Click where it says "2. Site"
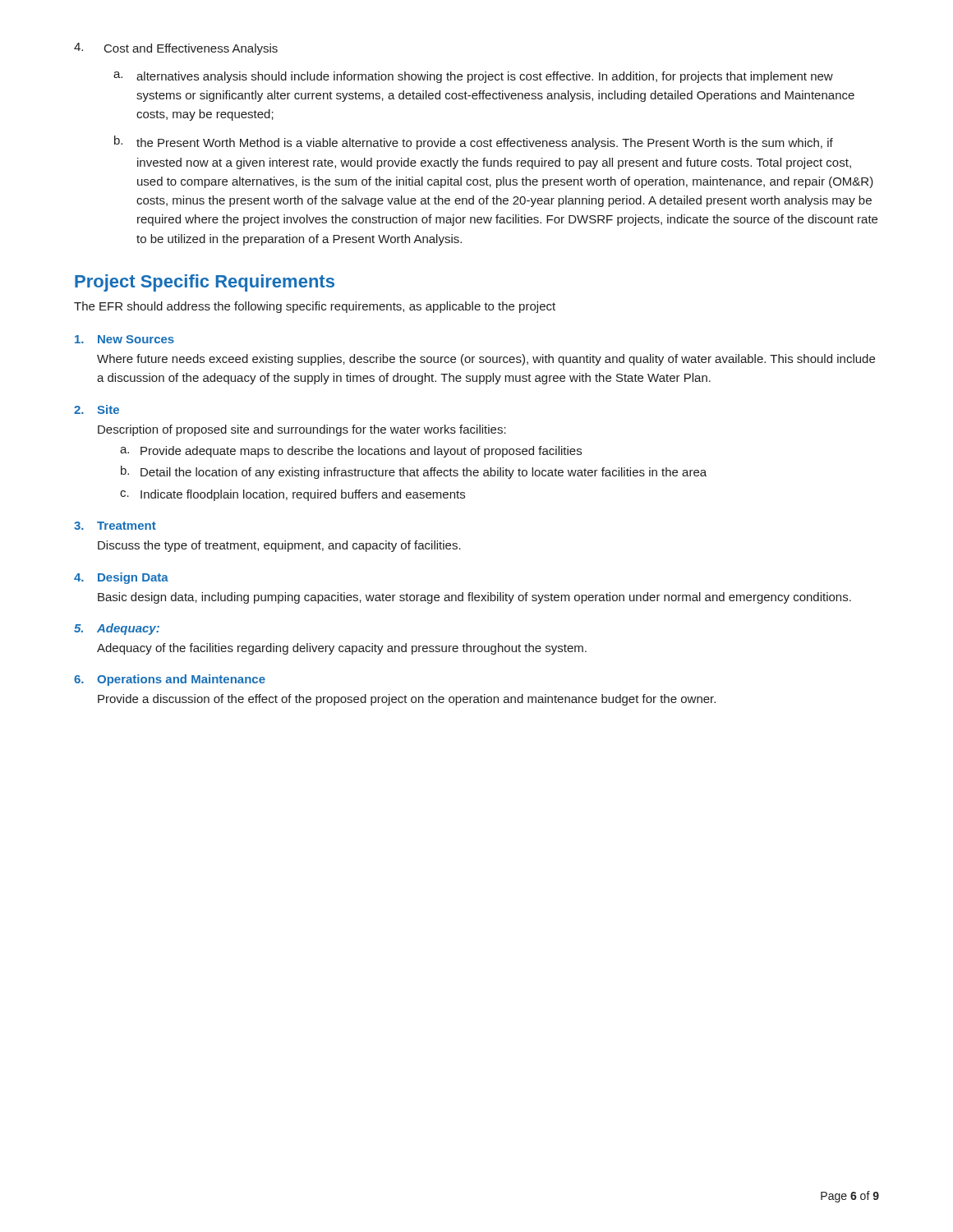 click(x=97, y=409)
